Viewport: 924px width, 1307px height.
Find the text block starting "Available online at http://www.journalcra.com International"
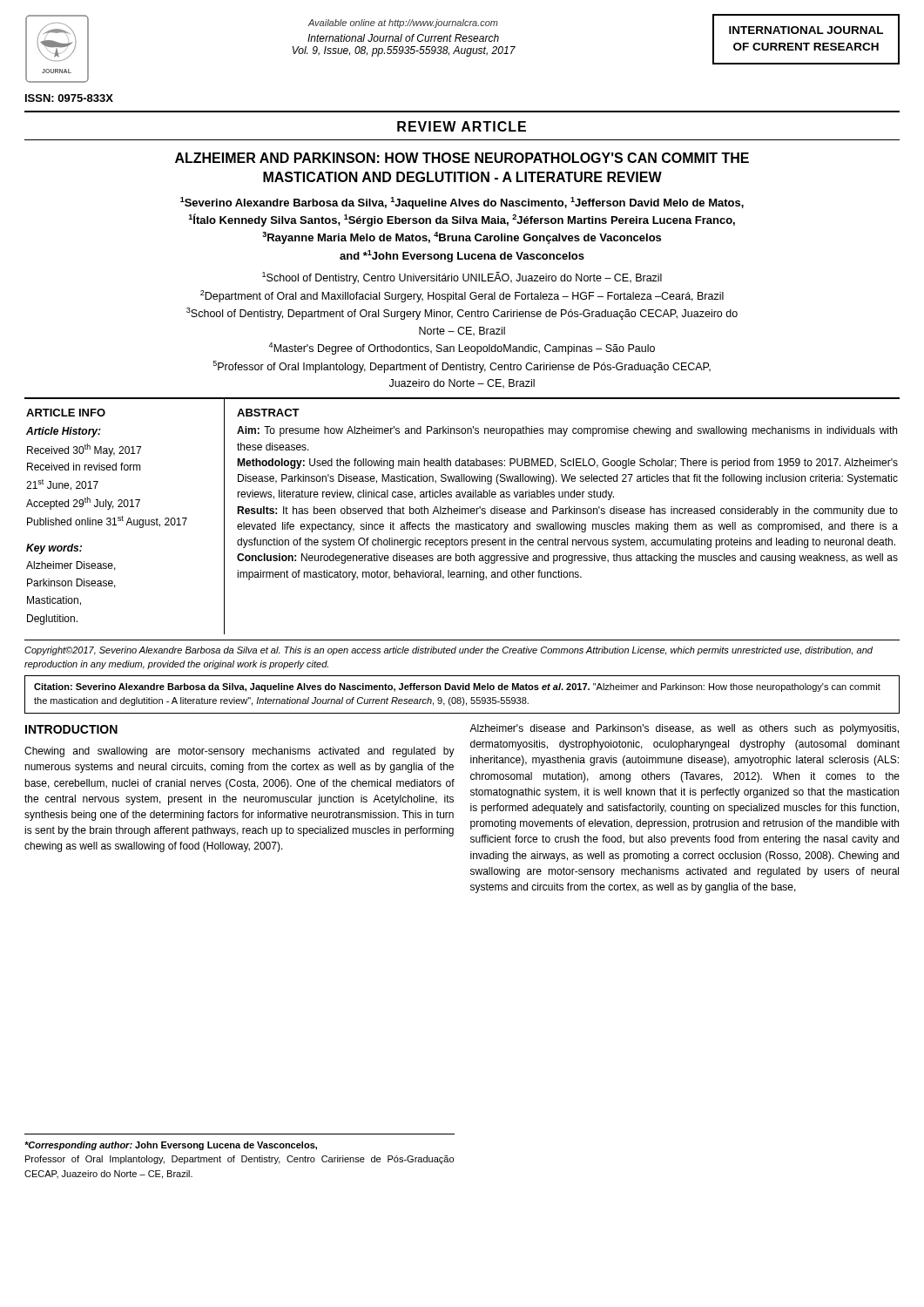403,37
